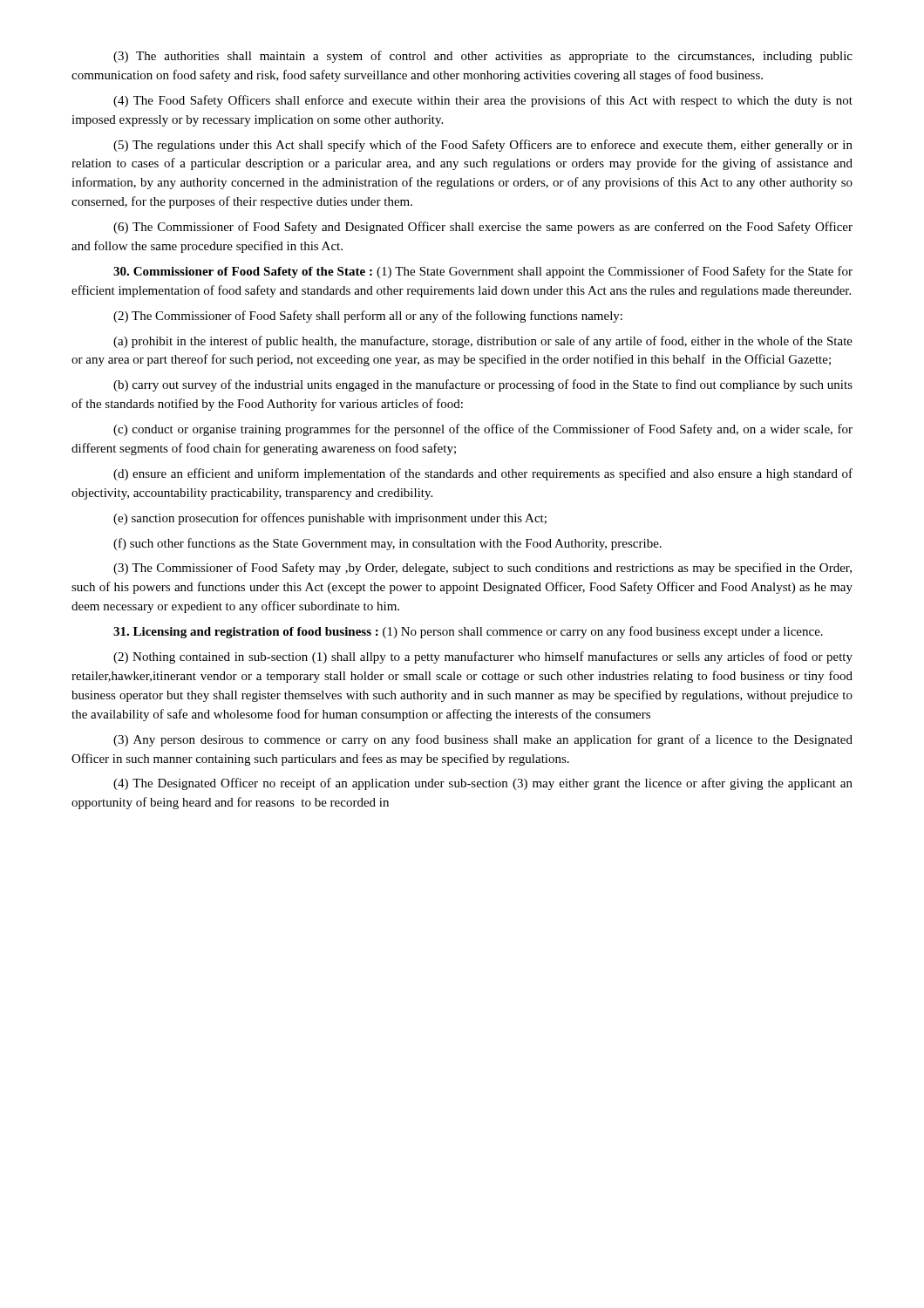The width and height of the screenshot is (924, 1308).
Task: Point to the text block starting "(6) The Commissioner of Food Safety and Designated"
Action: tap(462, 236)
